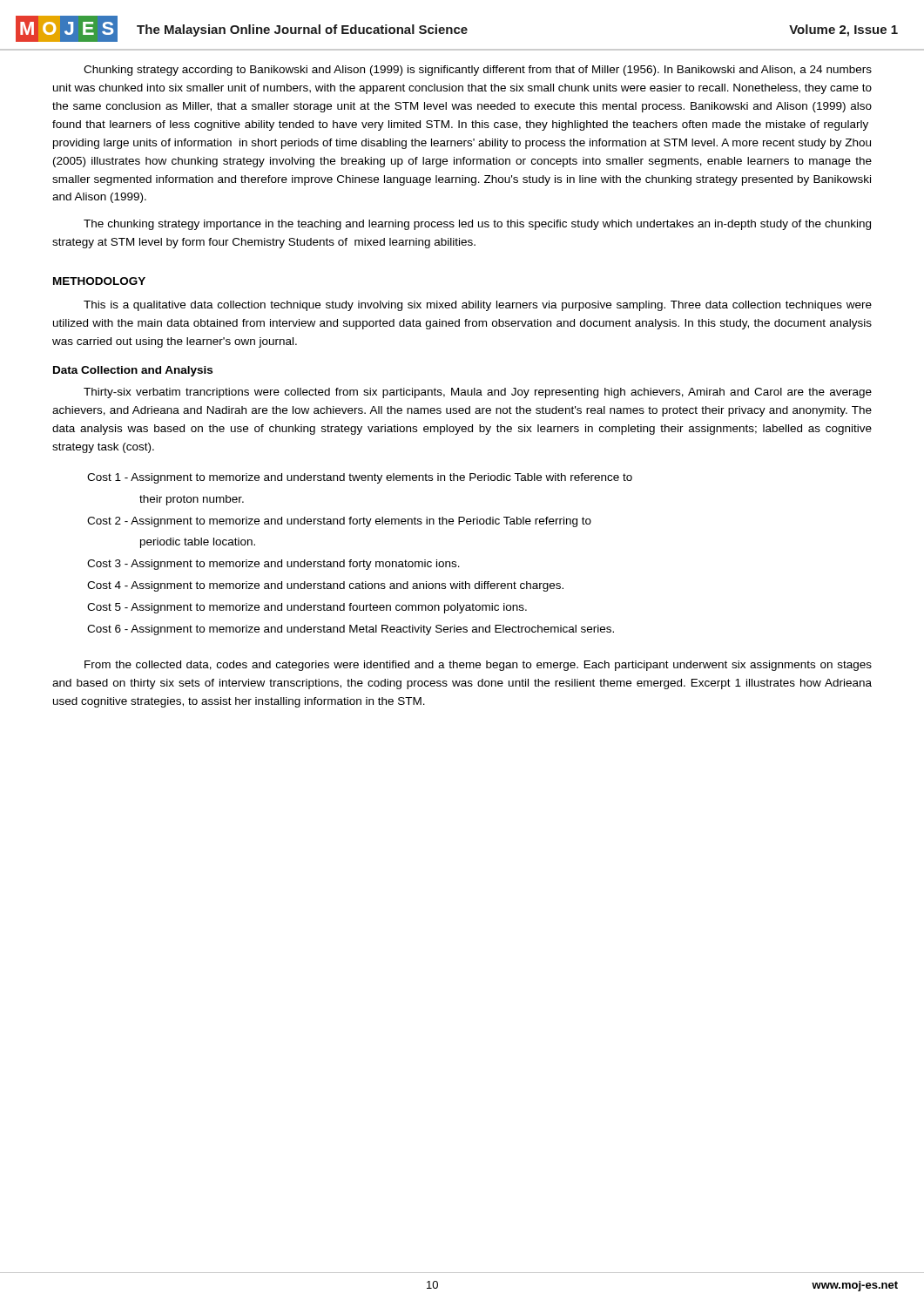Find the text starting "This is a qualitative data"
924x1307 pixels.
462,323
